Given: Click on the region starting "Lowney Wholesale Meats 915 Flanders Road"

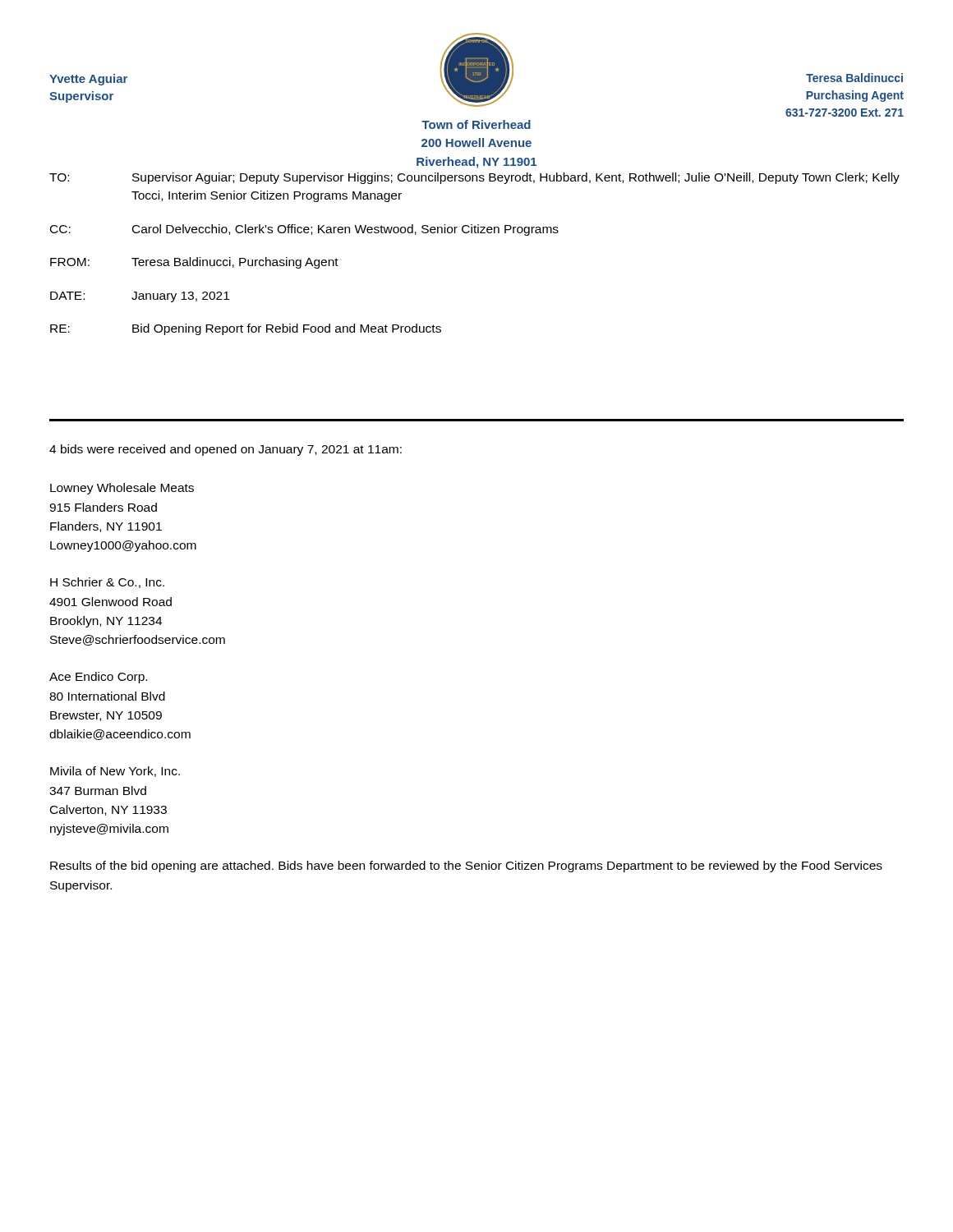Looking at the screenshot, I should [123, 516].
